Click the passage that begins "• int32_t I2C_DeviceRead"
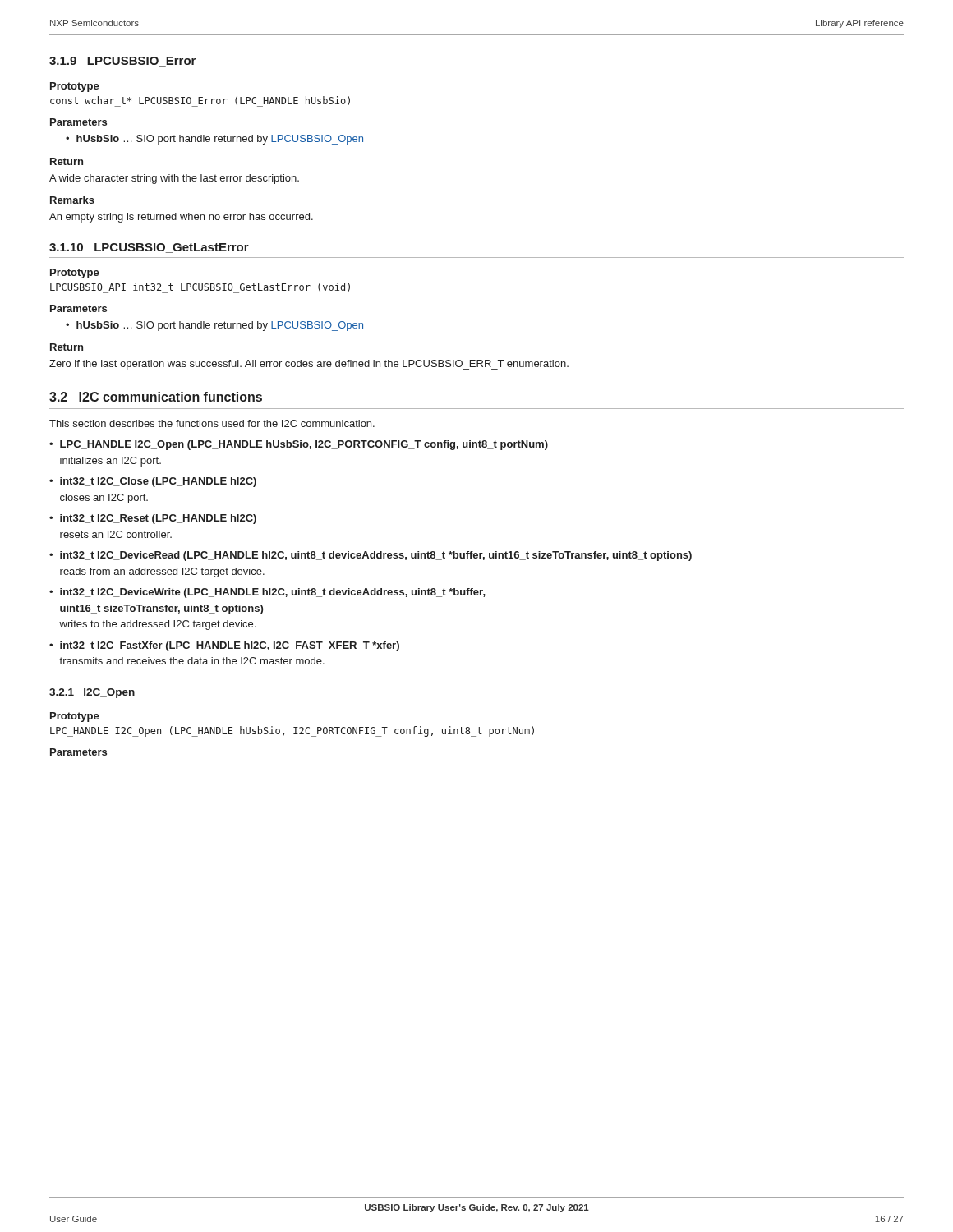This screenshot has width=953, height=1232. click(x=371, y=563)
